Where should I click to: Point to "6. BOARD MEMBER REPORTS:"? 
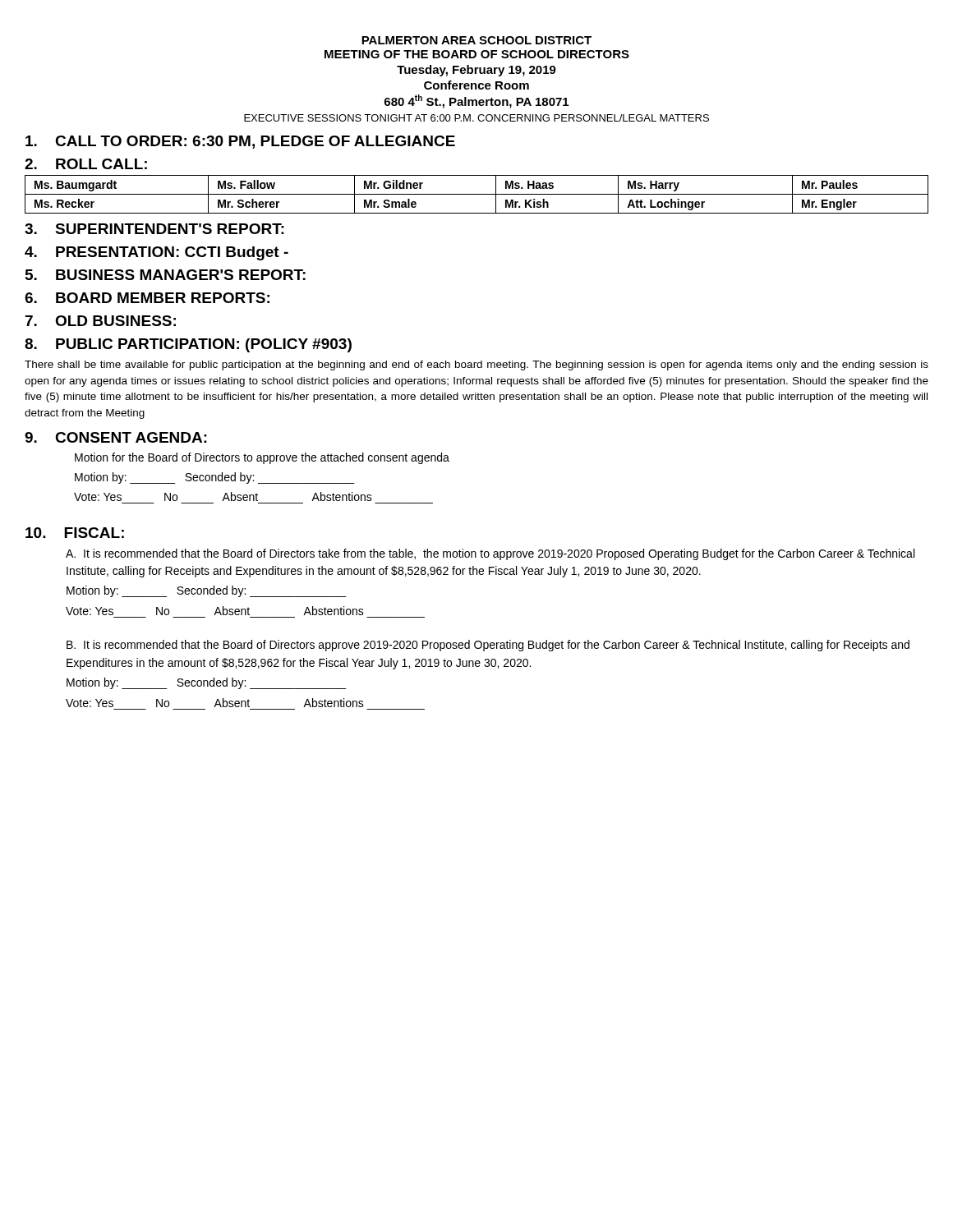click(148, 298)
